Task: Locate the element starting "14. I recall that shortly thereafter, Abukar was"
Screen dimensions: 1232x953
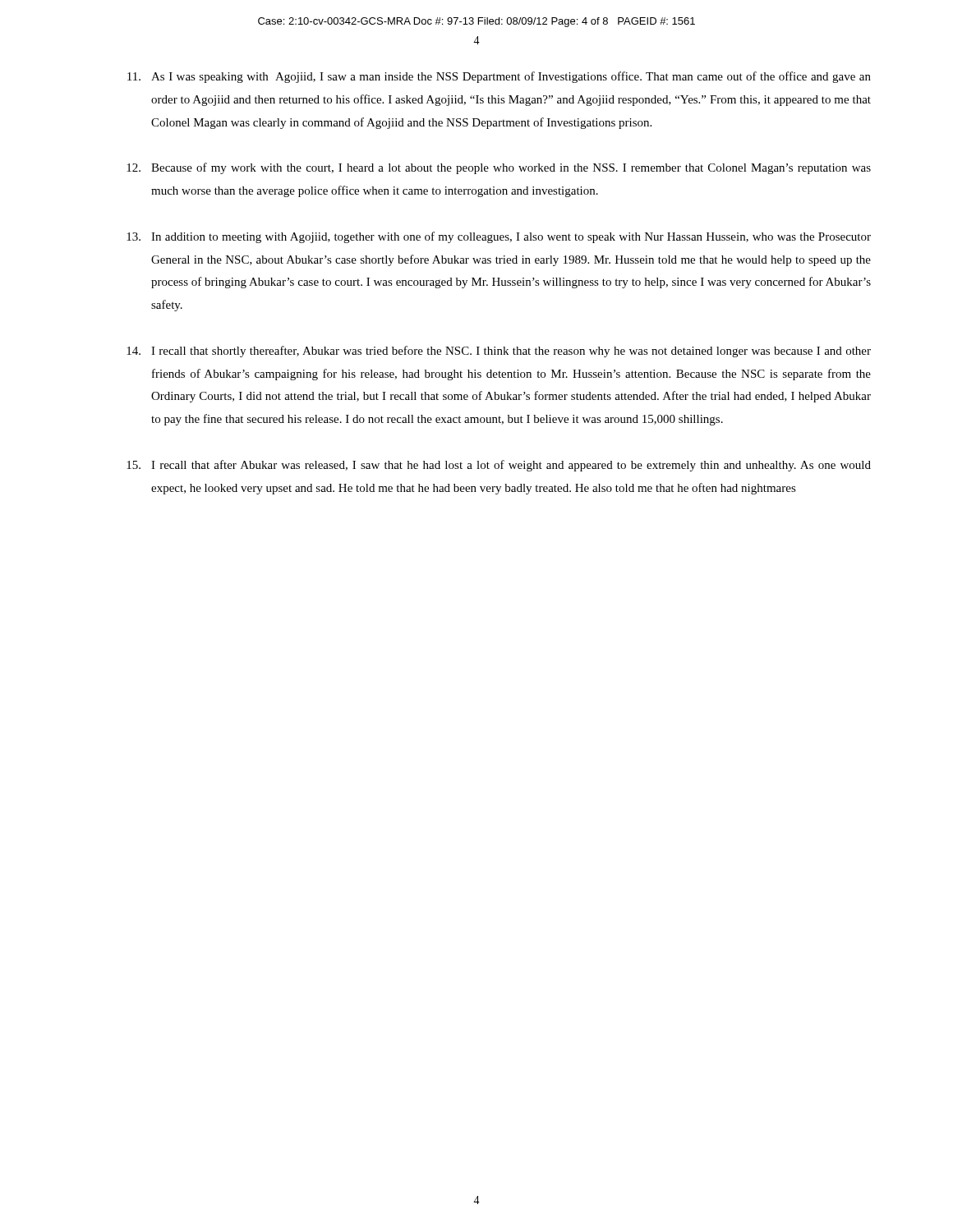Action: tap(485, 385)
